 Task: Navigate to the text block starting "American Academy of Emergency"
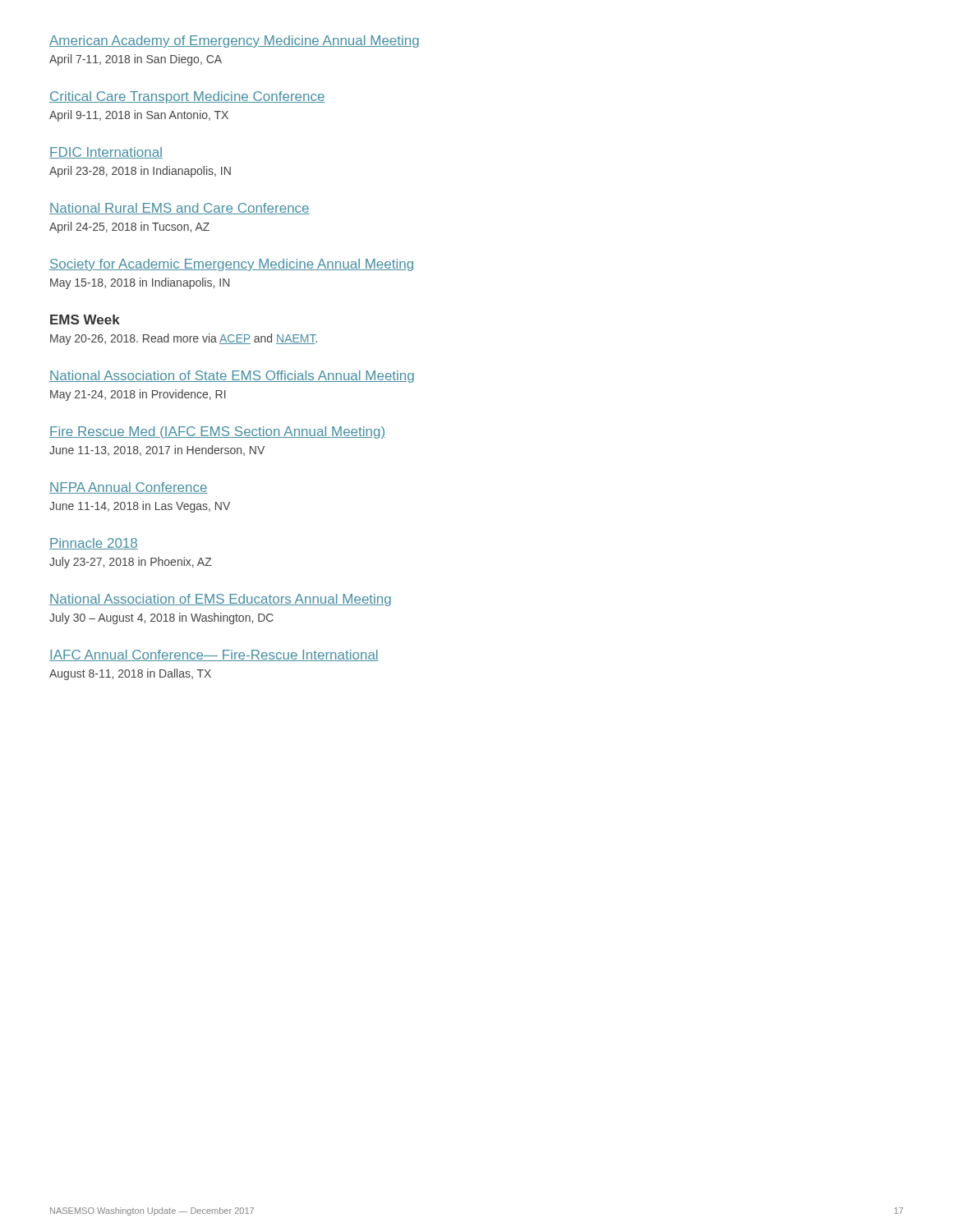(234, 41)
